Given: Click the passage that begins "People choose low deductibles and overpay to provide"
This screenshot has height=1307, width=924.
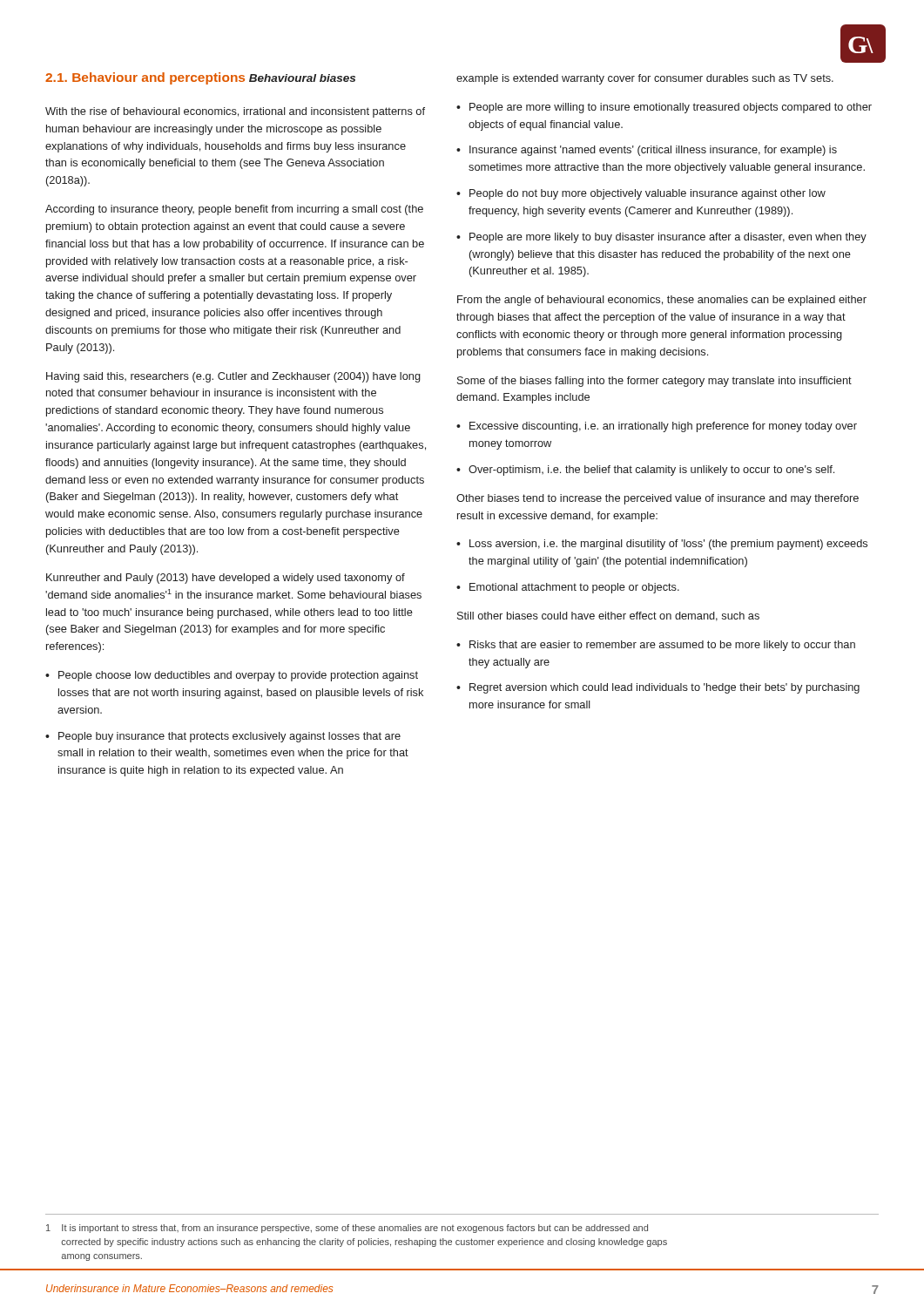Looking at the screenshot, I should [241, 692].
